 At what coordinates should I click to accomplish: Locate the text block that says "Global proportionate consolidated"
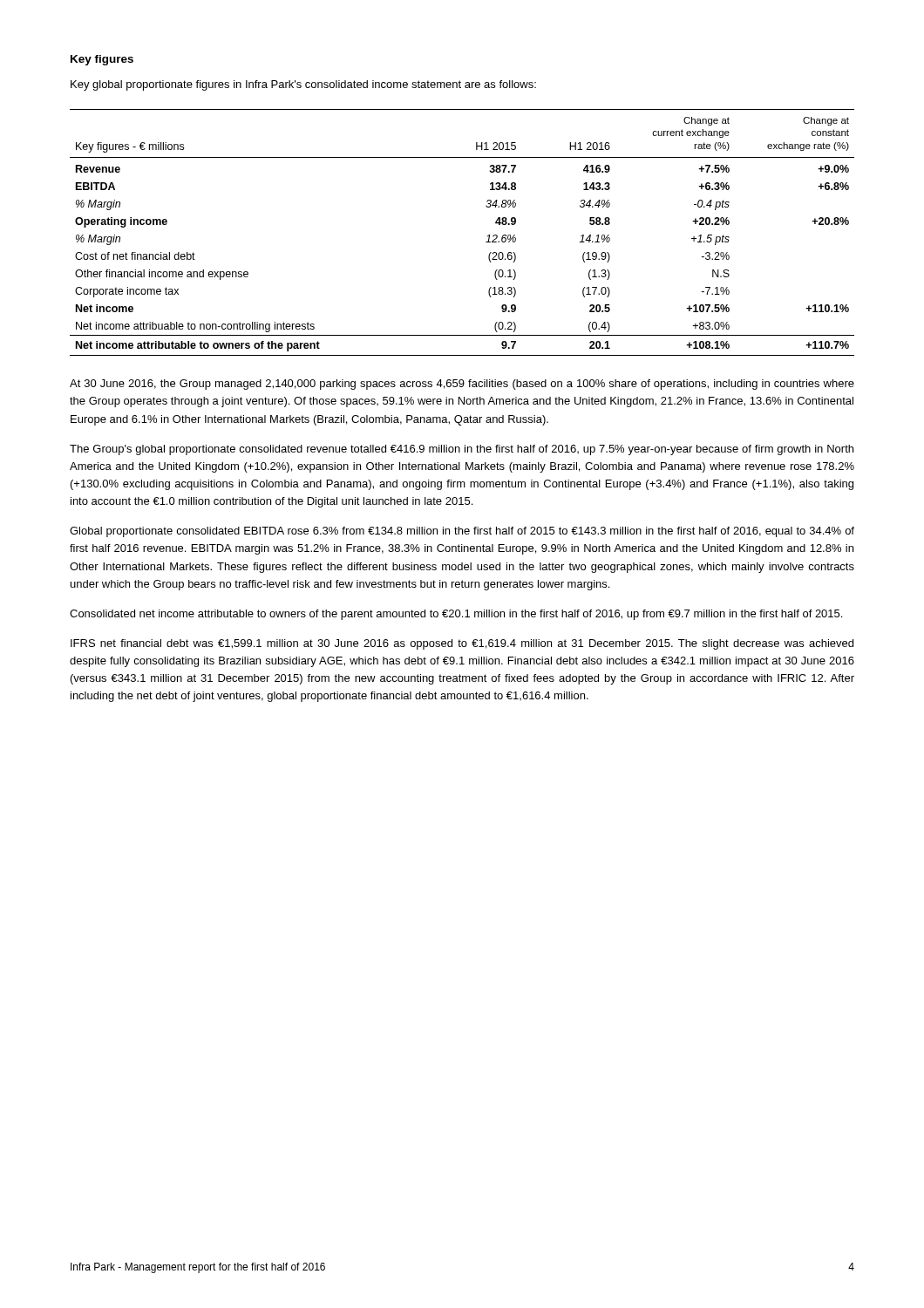462,557
